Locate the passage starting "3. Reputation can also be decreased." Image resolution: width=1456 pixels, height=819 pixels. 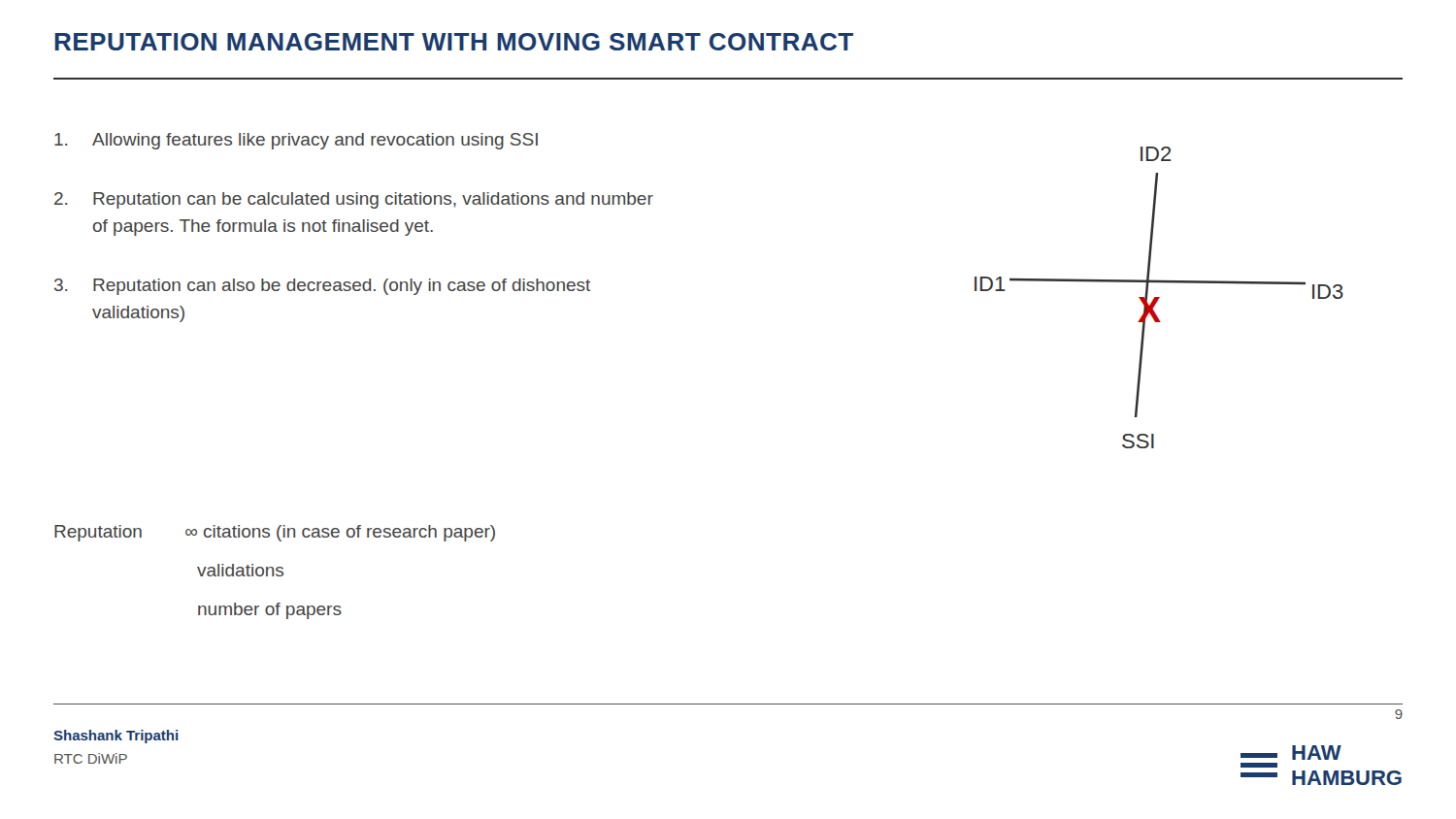click(x=354, y=299)
